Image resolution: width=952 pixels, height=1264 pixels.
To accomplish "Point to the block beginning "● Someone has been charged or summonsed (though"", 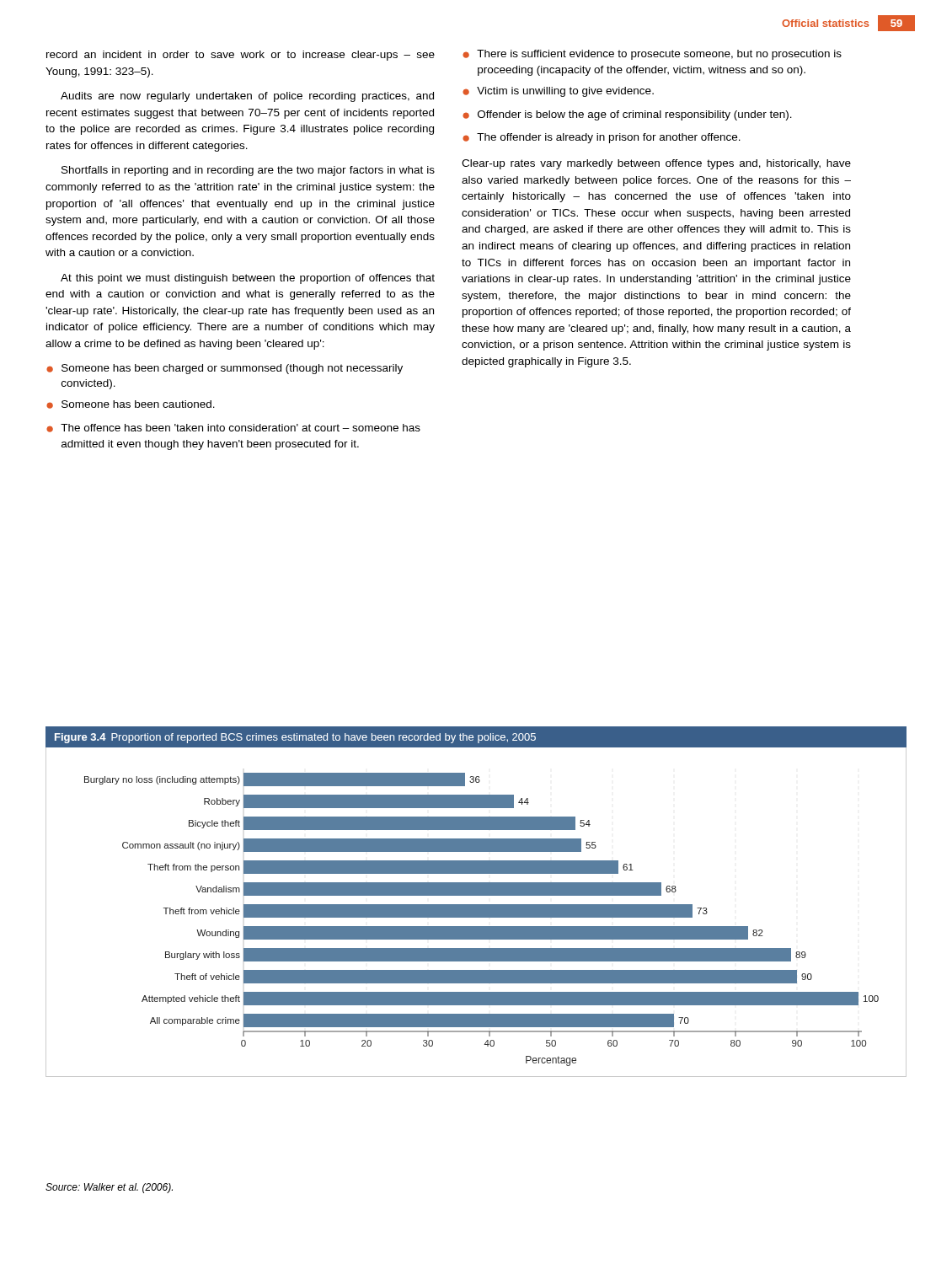I will 240,376.
